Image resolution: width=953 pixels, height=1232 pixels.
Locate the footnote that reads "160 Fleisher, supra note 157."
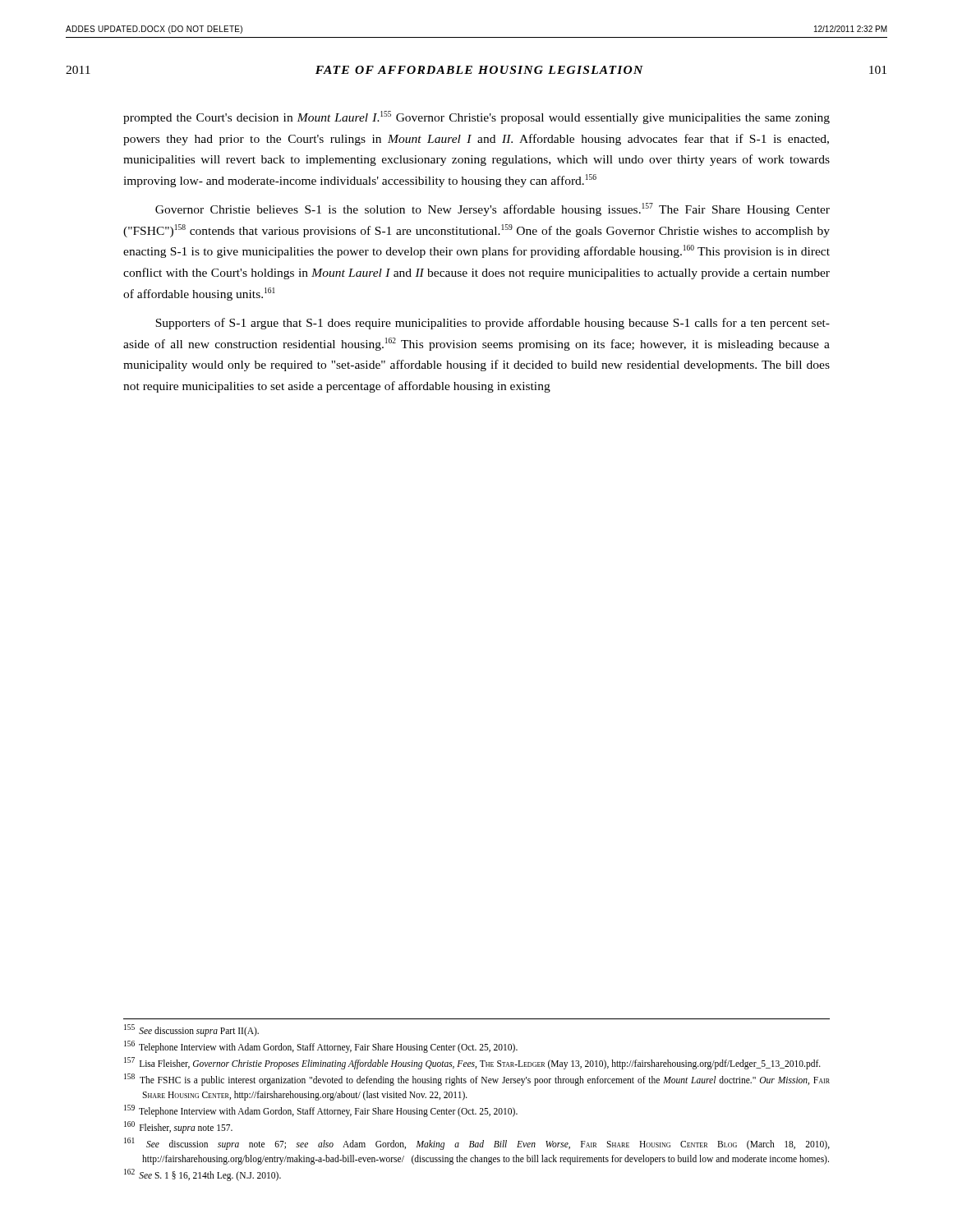coord(178,1127)
